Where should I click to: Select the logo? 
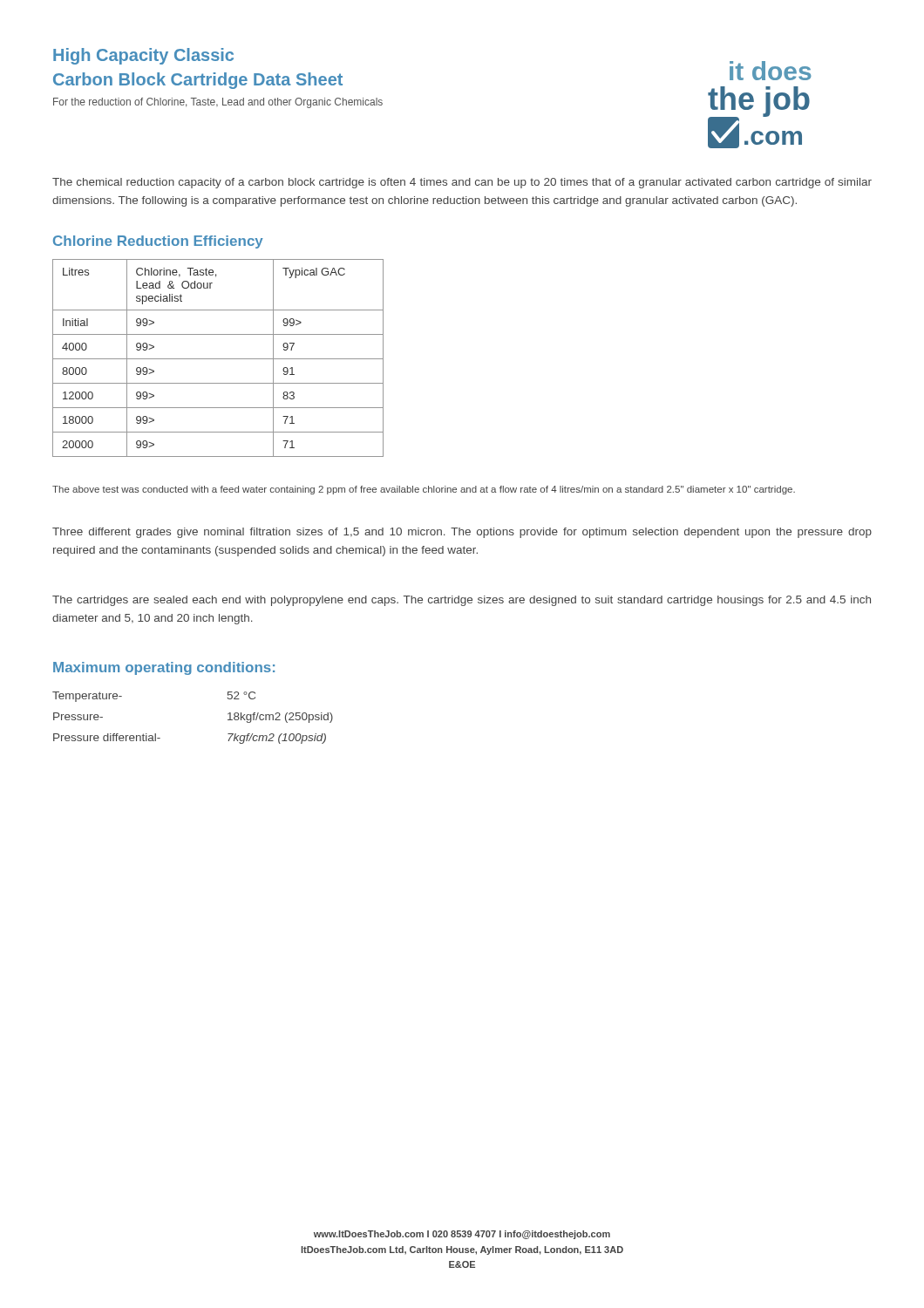785,97
